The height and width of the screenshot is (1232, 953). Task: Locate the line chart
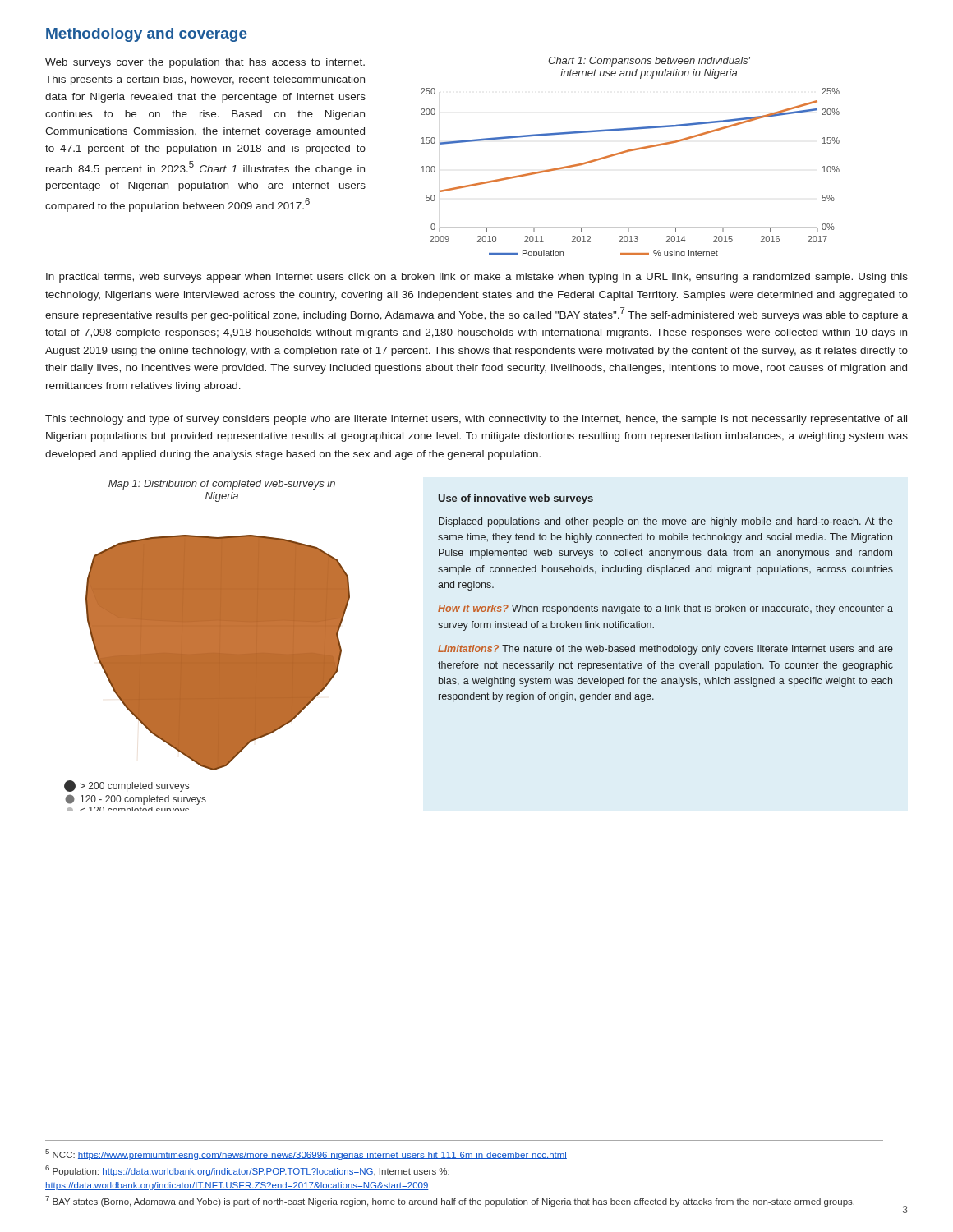(x=620, y=170)
